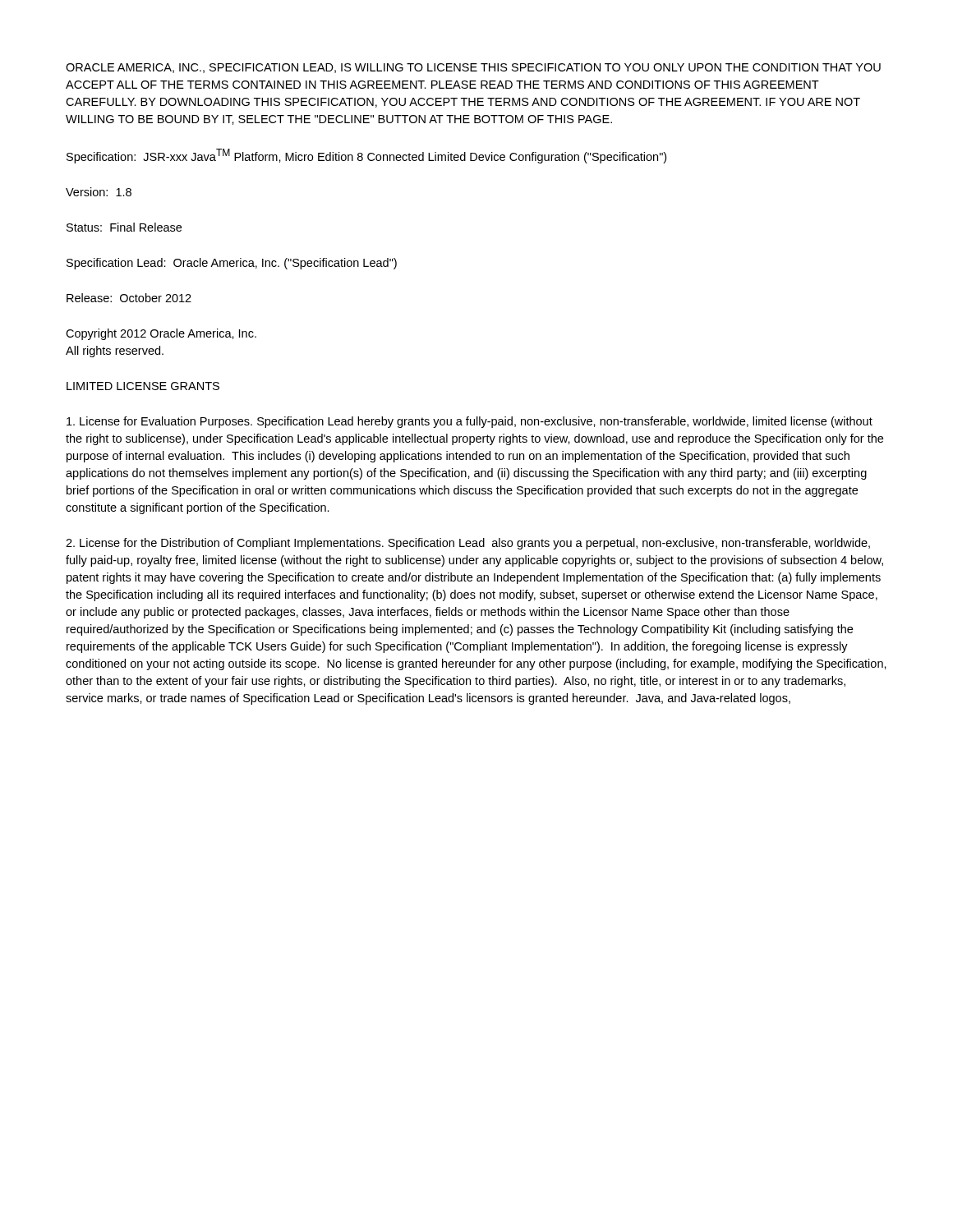Navigate to the block starting "Release: October 2012"

pos(129,298)
